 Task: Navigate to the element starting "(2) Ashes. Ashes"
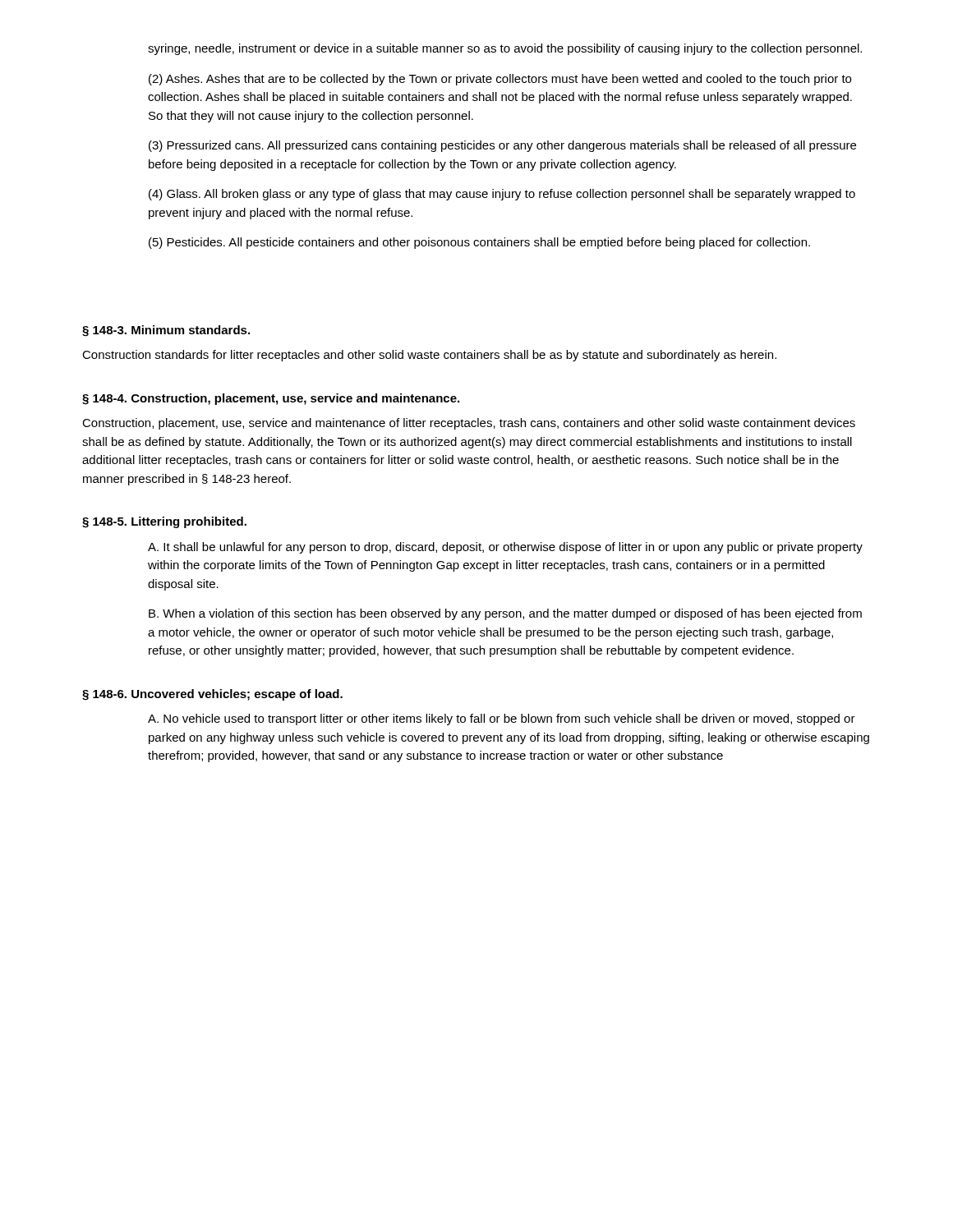click(x=500, y=97)
